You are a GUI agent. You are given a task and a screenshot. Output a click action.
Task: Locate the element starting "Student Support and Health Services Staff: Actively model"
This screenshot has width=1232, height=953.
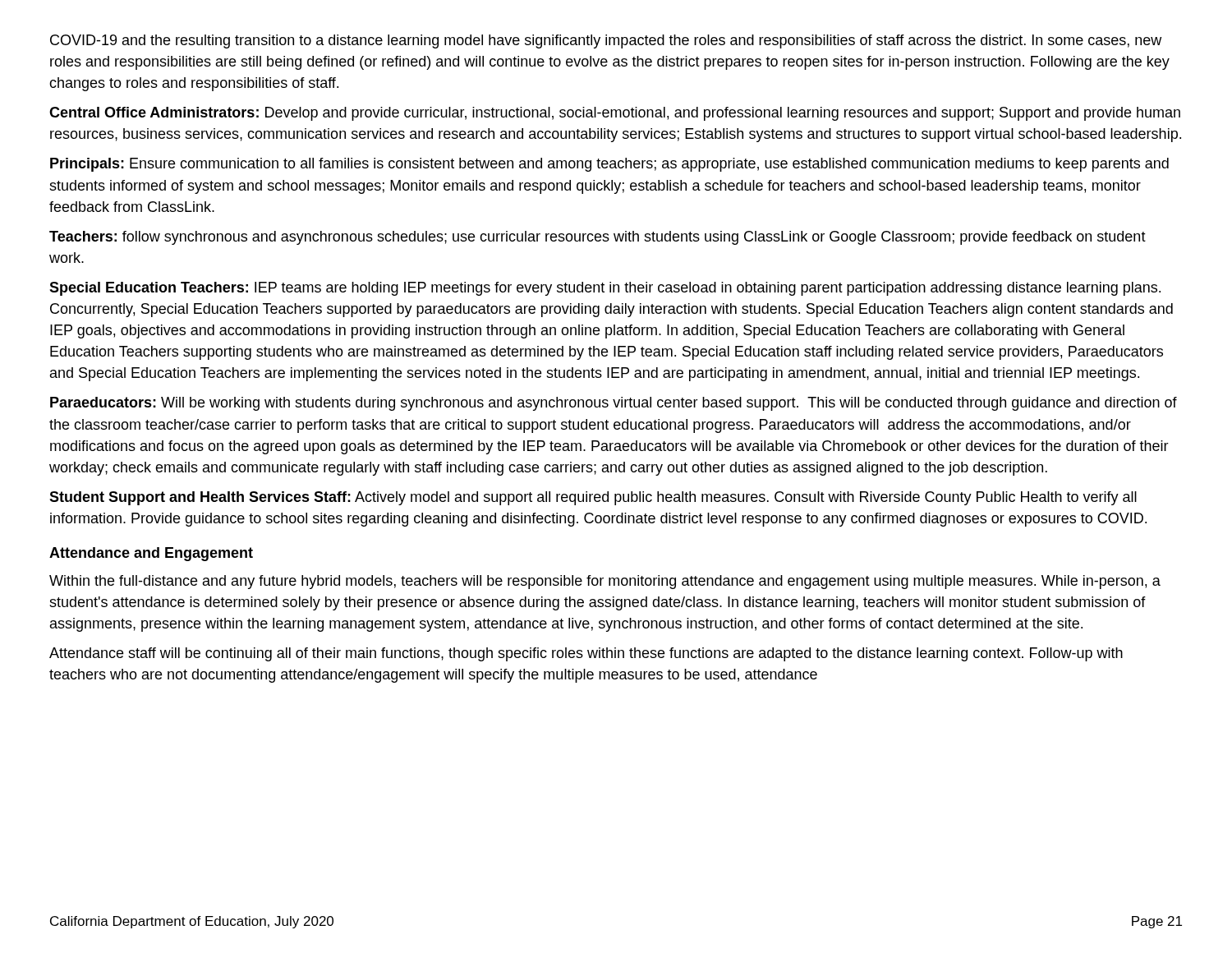[x=616, y=508]
